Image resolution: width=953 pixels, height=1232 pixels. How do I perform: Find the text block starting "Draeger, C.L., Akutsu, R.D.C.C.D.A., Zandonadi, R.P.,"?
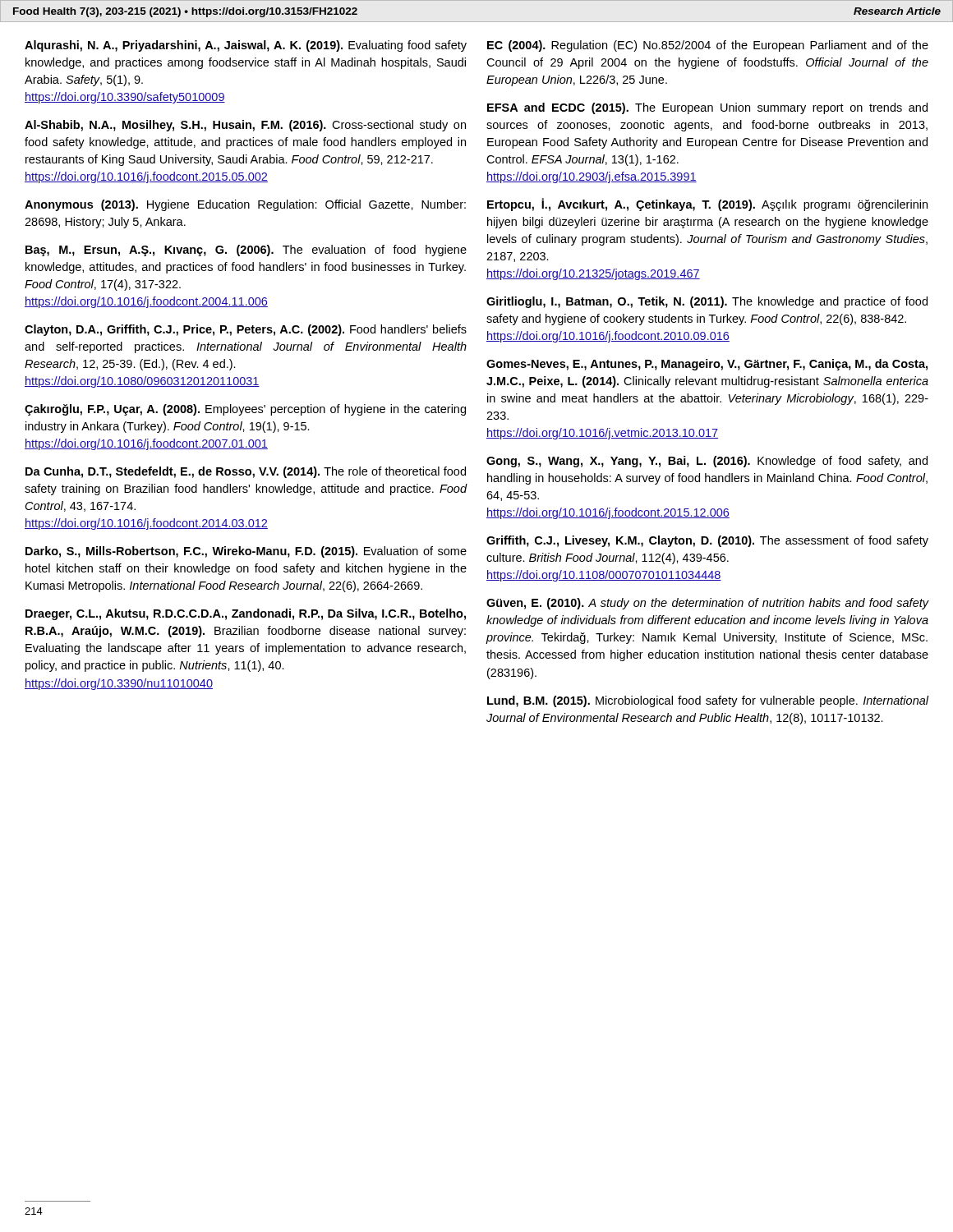pyautogui.click(x=246, y=649)
